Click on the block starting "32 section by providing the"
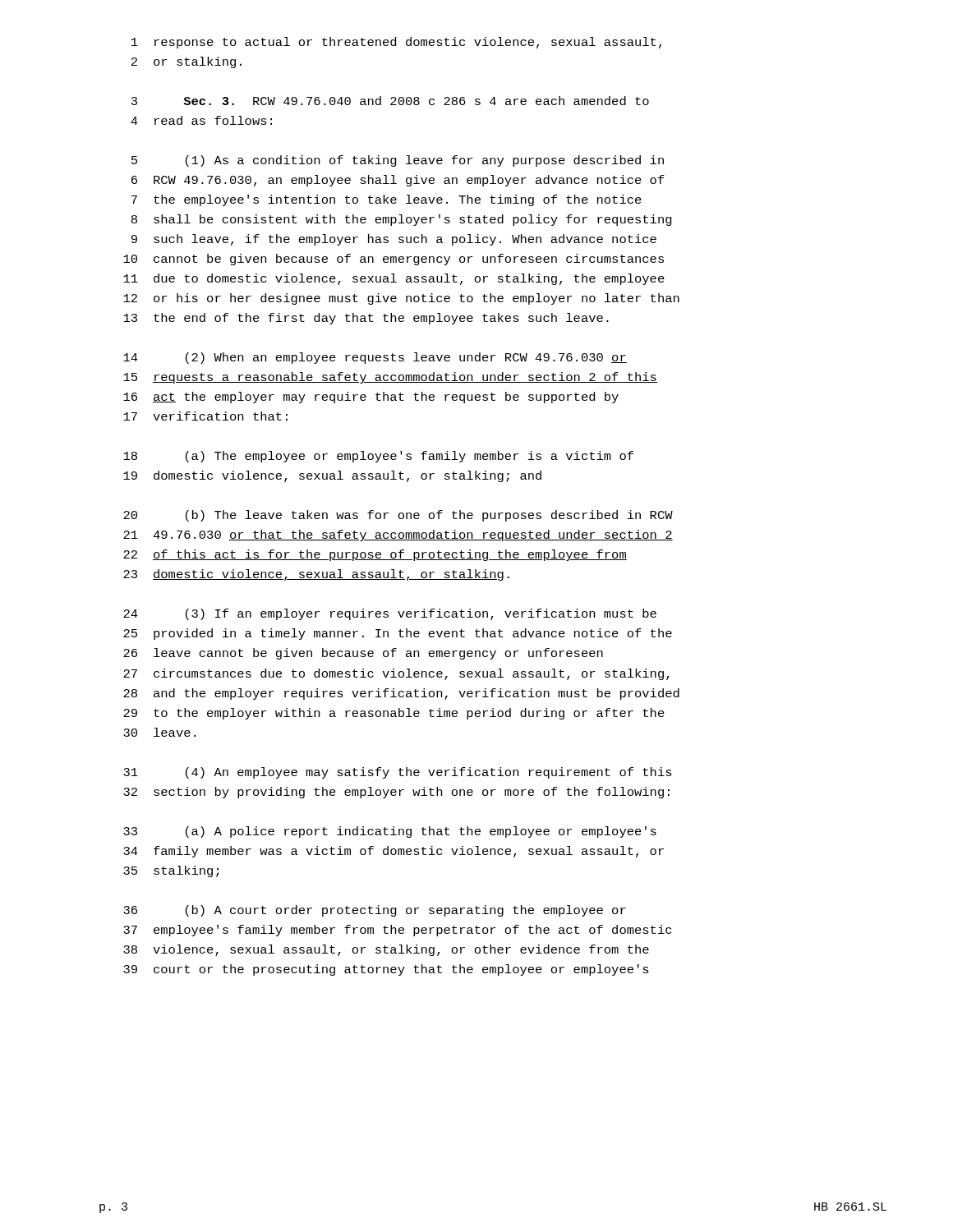The height and width of the screenshot is (1232, 953). tap(493, 792)
